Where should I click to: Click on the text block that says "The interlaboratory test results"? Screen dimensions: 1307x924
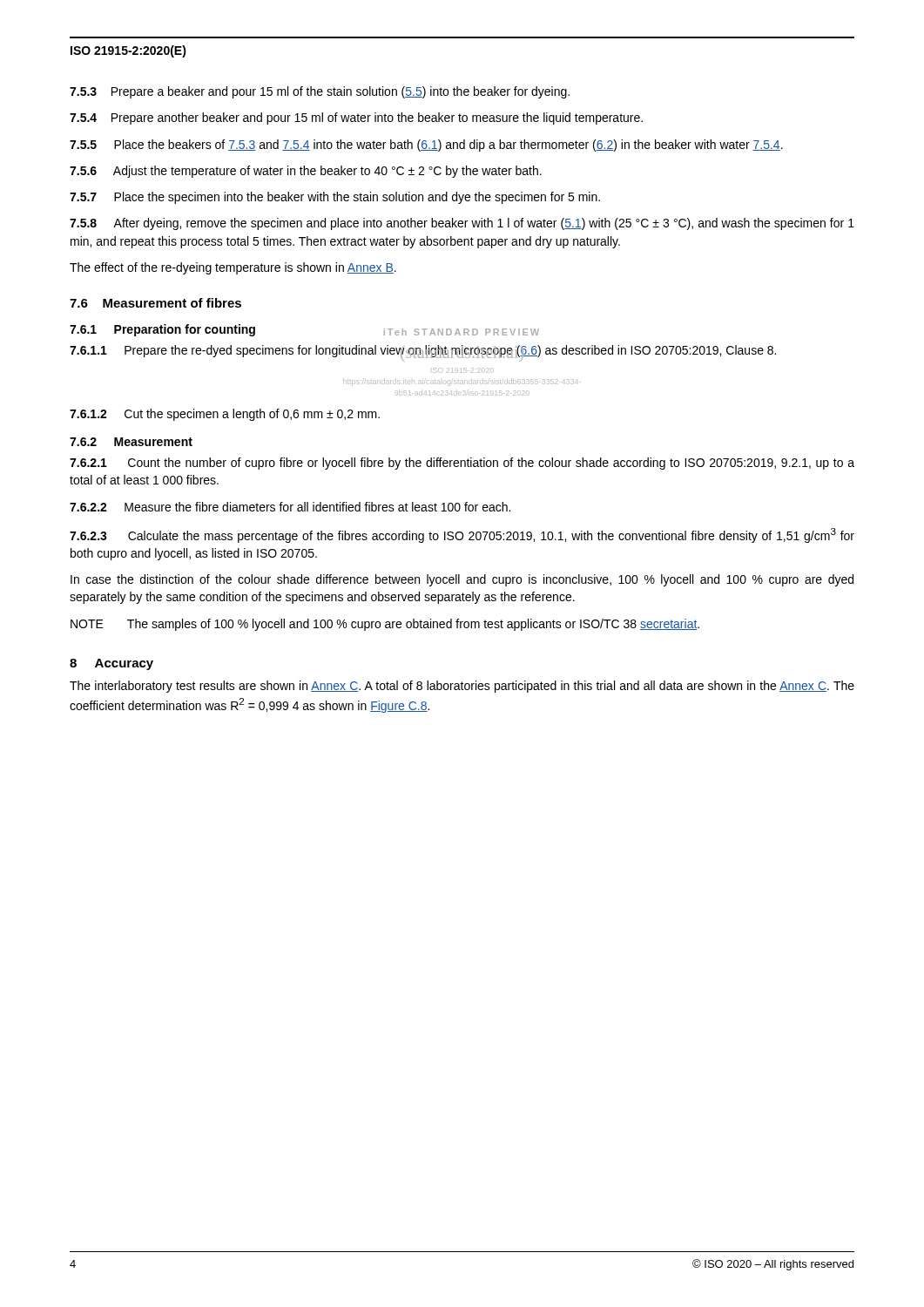coord(462,696)
